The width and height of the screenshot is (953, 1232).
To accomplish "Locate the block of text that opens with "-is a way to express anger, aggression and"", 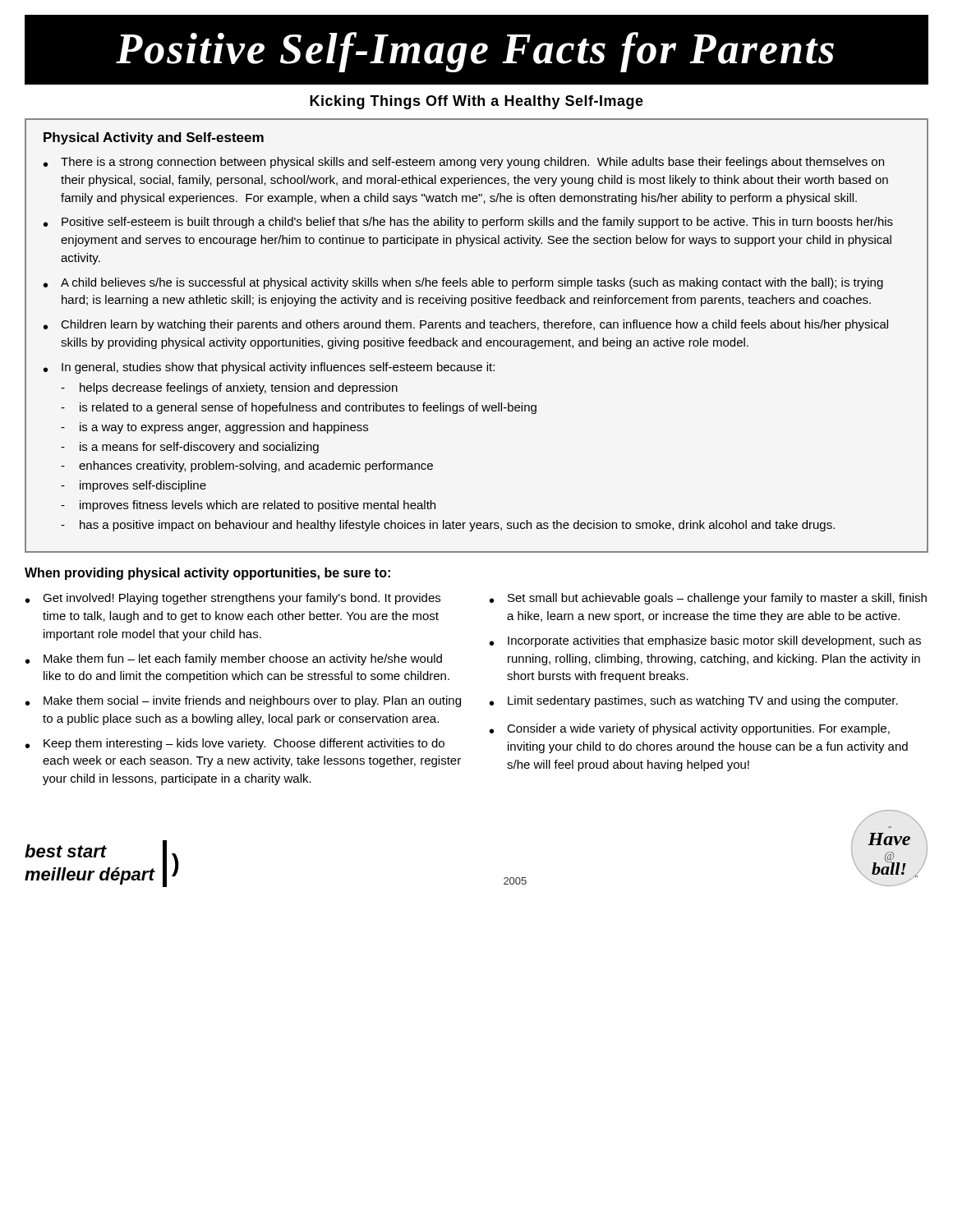I will (215, 427).
